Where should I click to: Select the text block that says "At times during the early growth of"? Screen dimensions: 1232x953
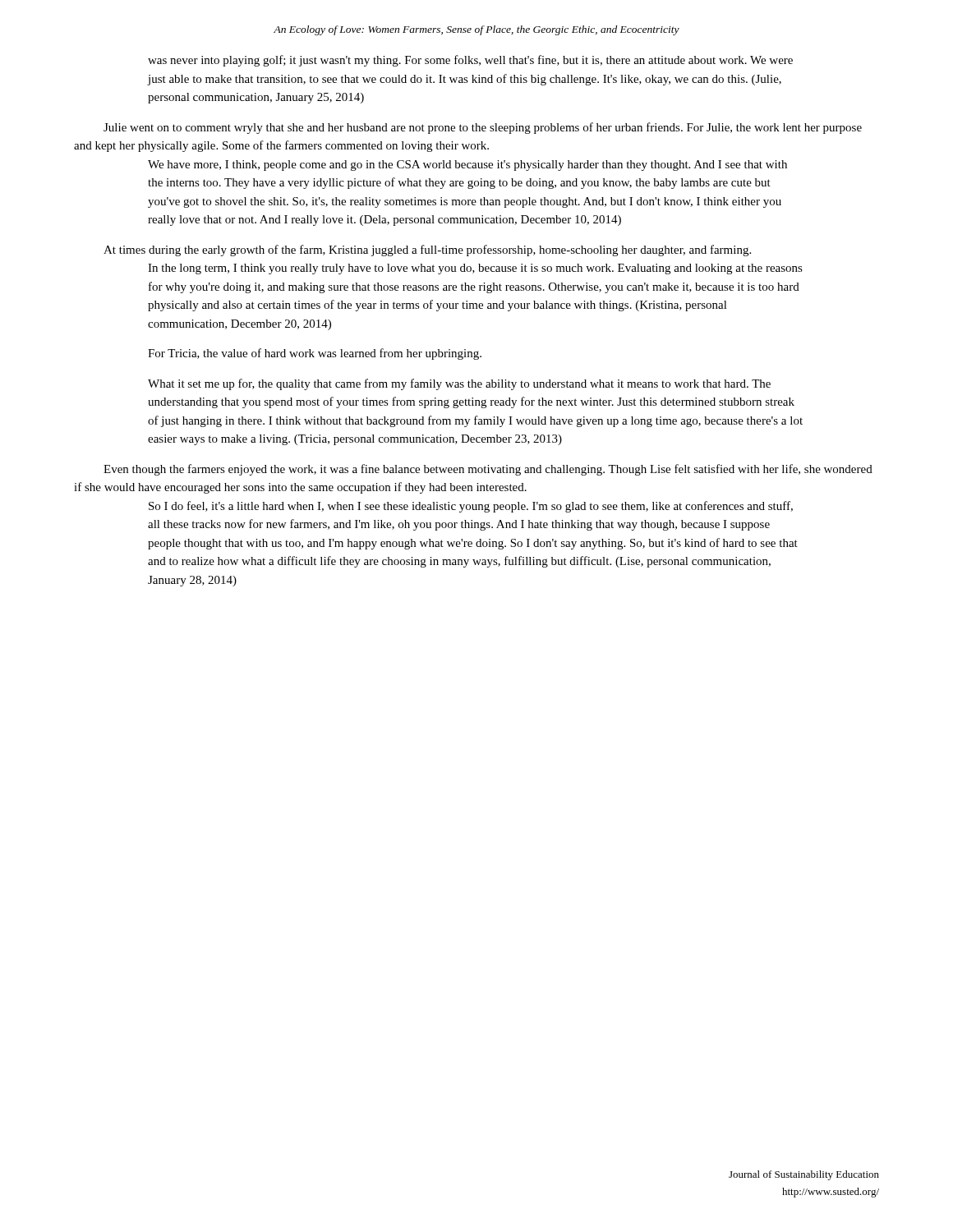point(476,249)
